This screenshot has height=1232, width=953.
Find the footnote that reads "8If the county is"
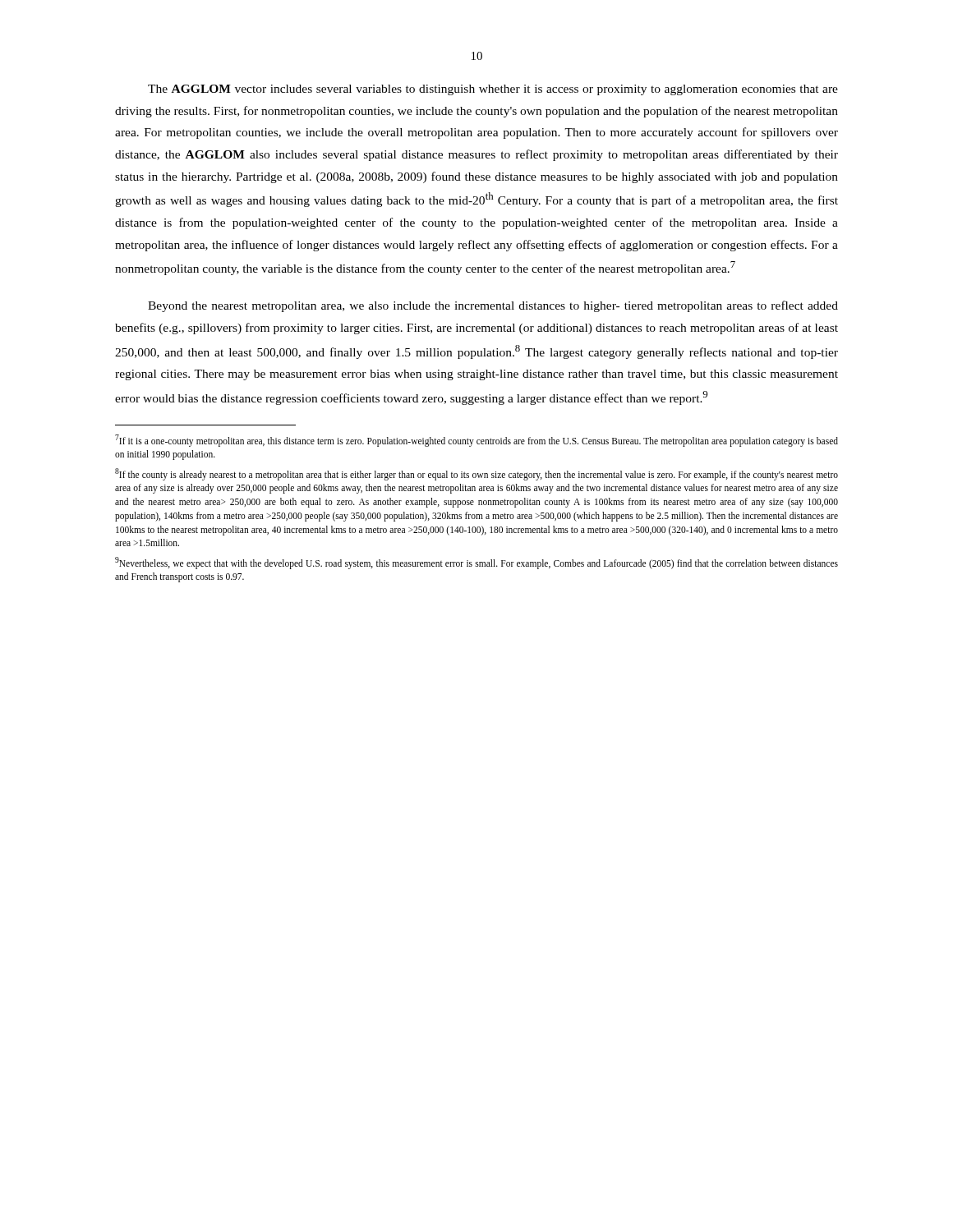[476, 507]
